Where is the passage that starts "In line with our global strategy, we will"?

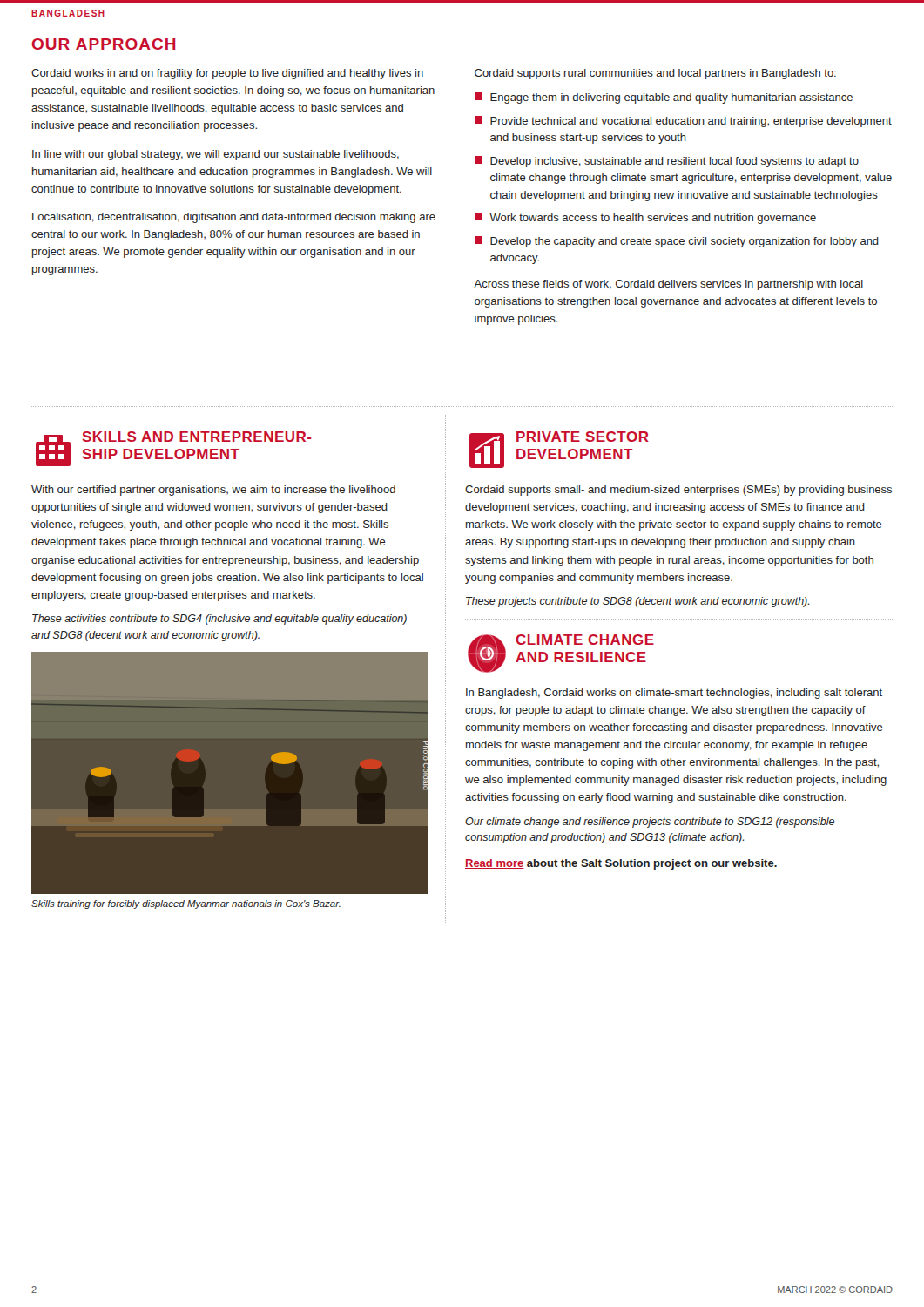(x=232, y=171)
